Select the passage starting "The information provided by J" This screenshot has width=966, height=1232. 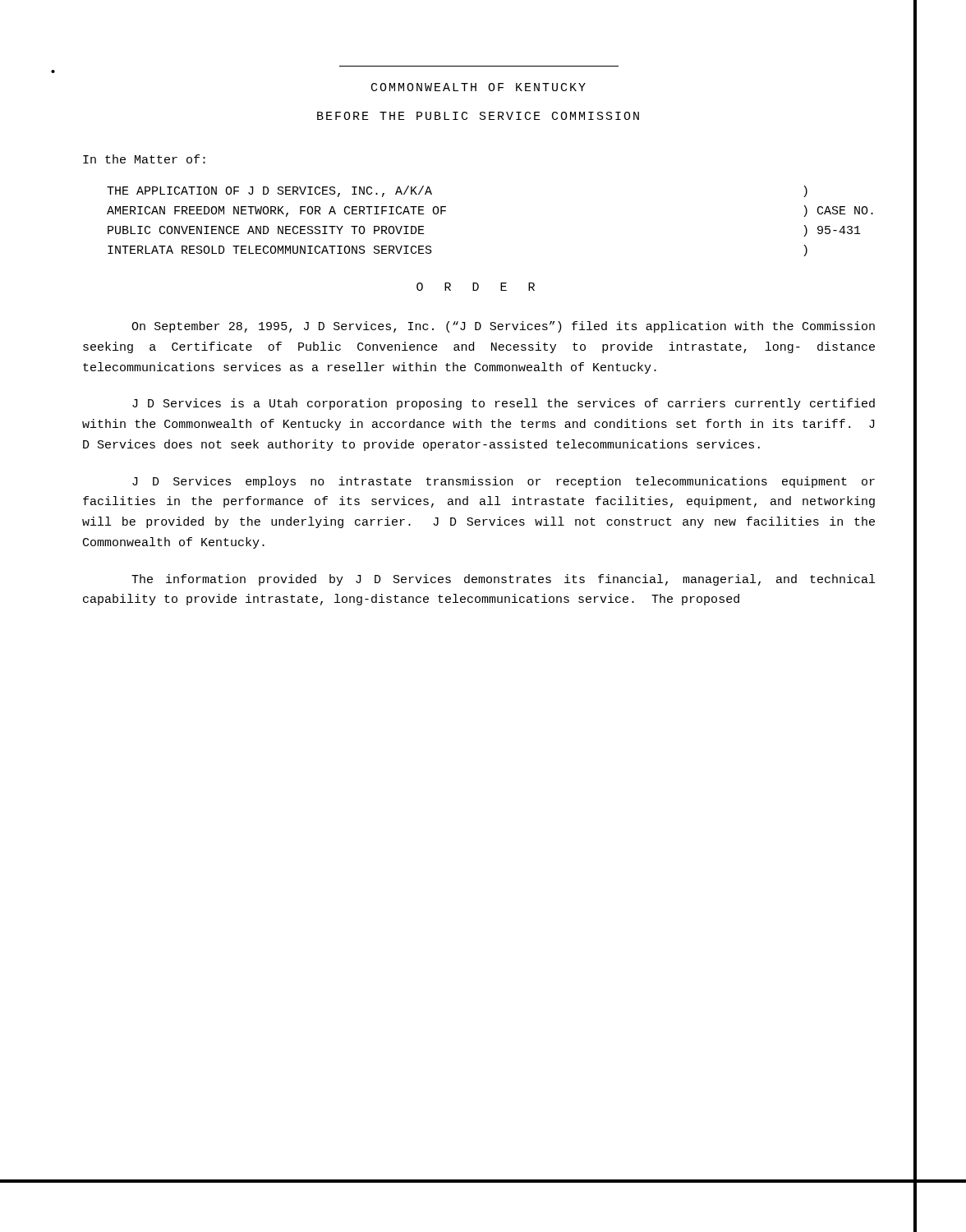pos(479,590)
